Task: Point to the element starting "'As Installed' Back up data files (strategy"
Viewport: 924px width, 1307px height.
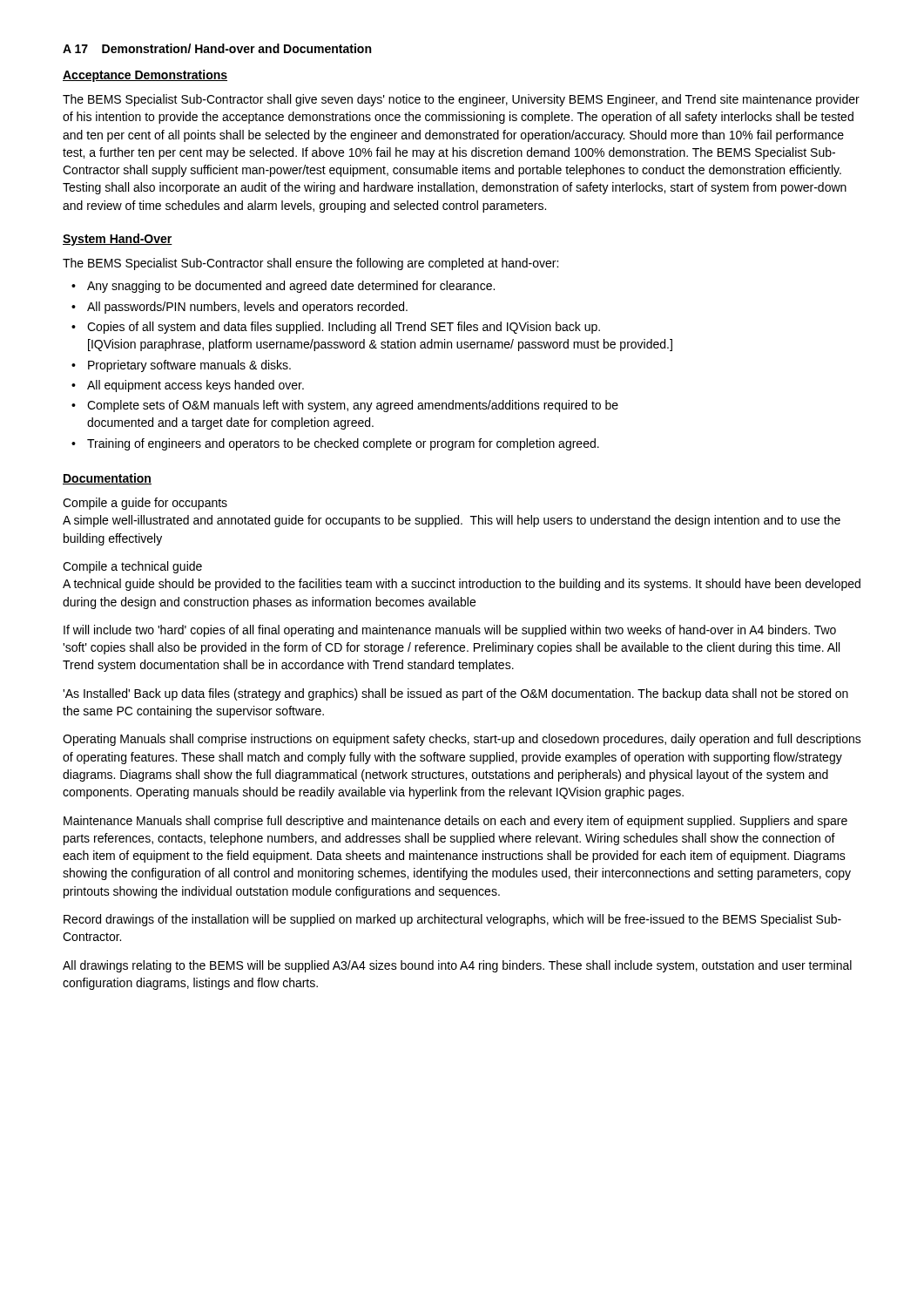Action: point(456,702)
